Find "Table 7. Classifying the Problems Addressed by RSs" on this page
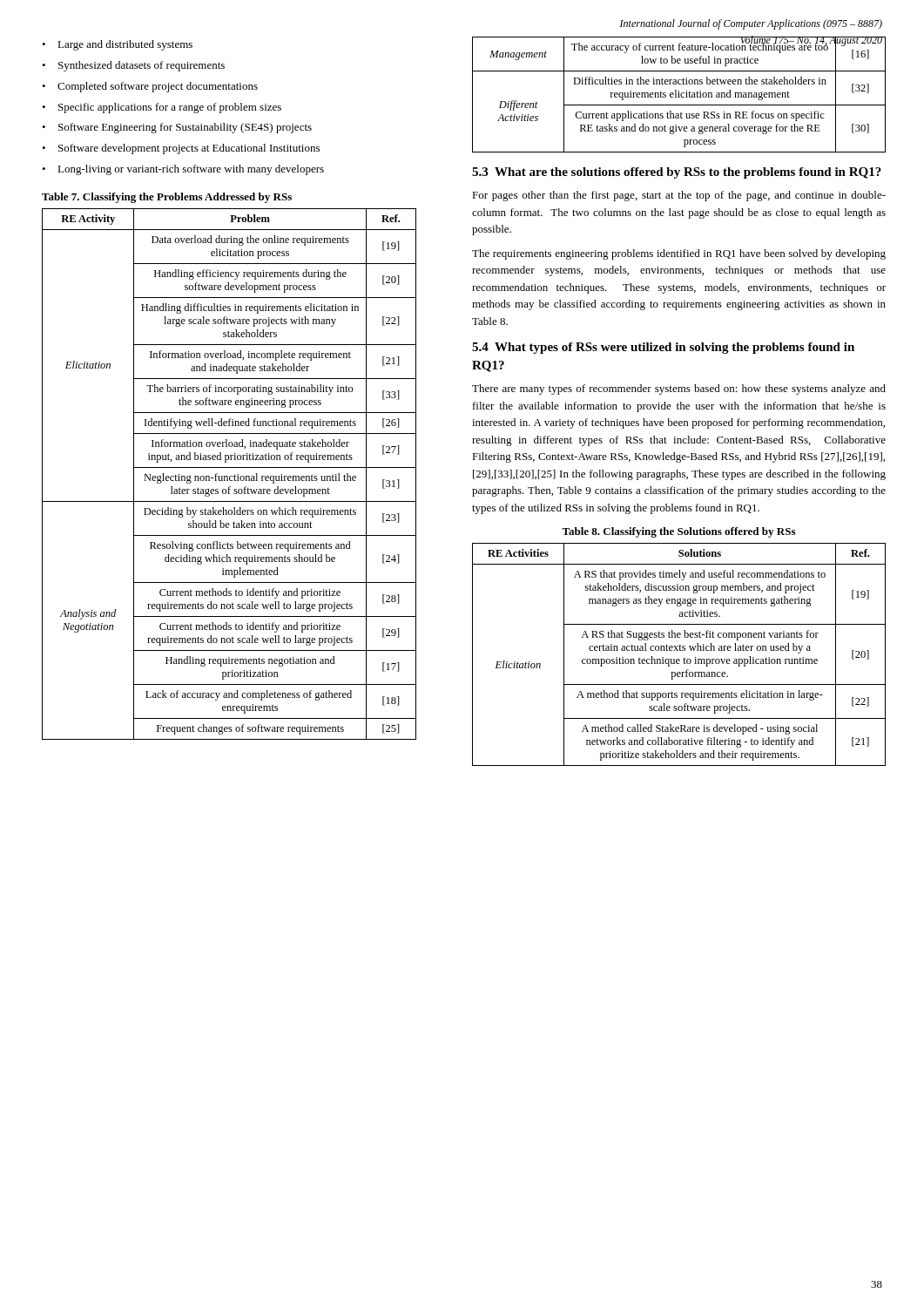Screen dimensions: 1307x924 167,196
